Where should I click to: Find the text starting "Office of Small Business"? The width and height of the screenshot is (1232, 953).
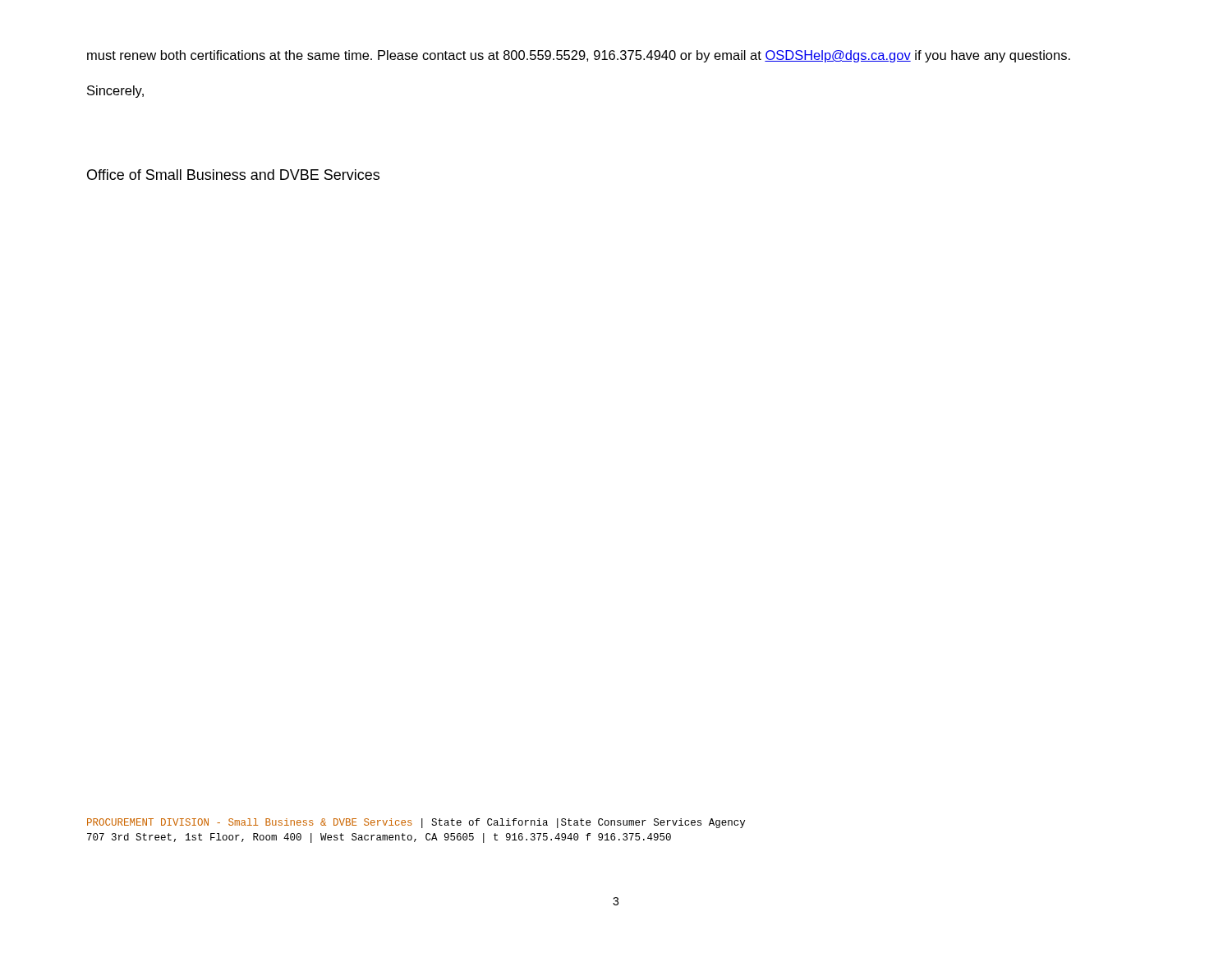233,175
